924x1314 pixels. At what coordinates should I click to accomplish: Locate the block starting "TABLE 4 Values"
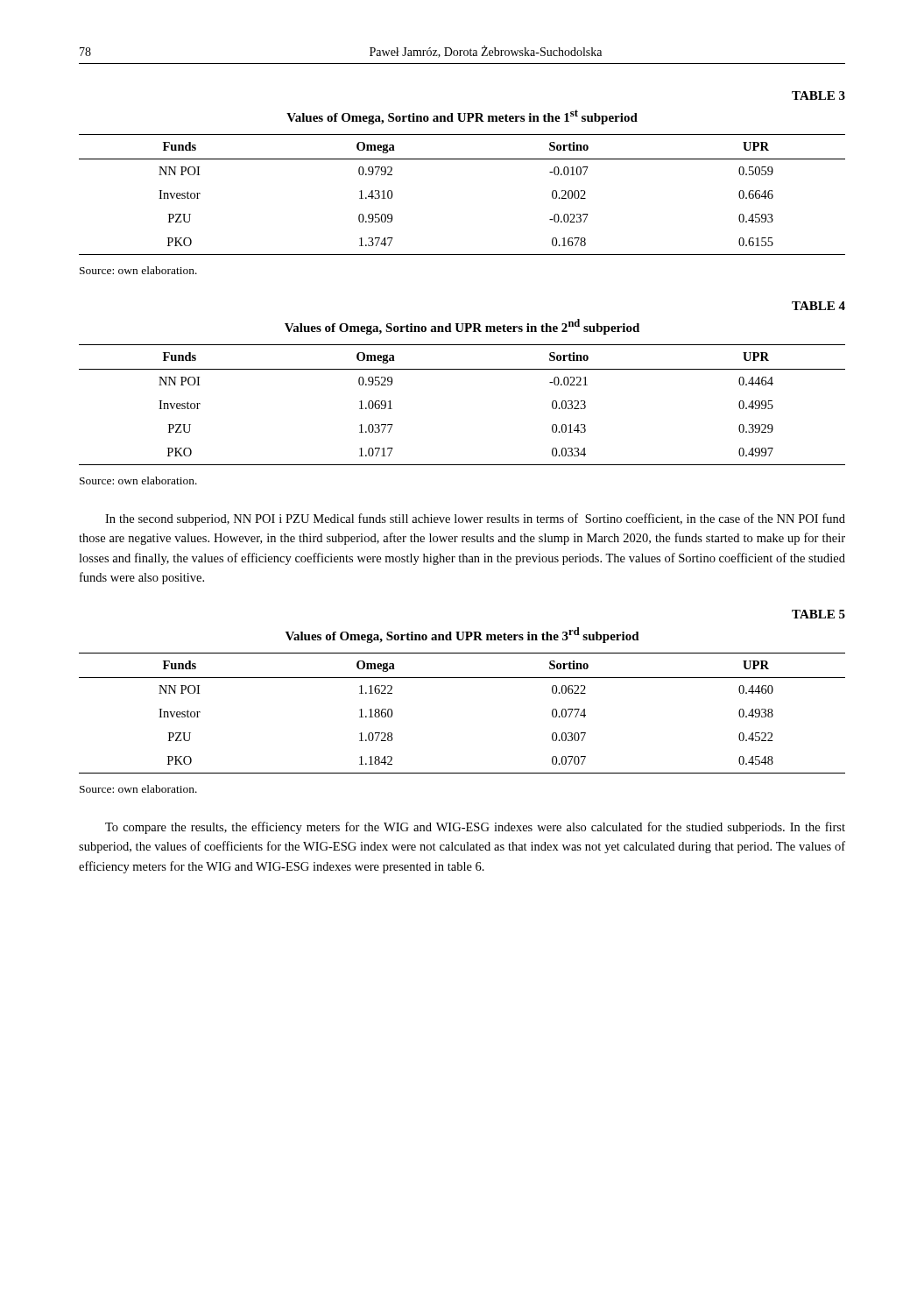[462, 317]
